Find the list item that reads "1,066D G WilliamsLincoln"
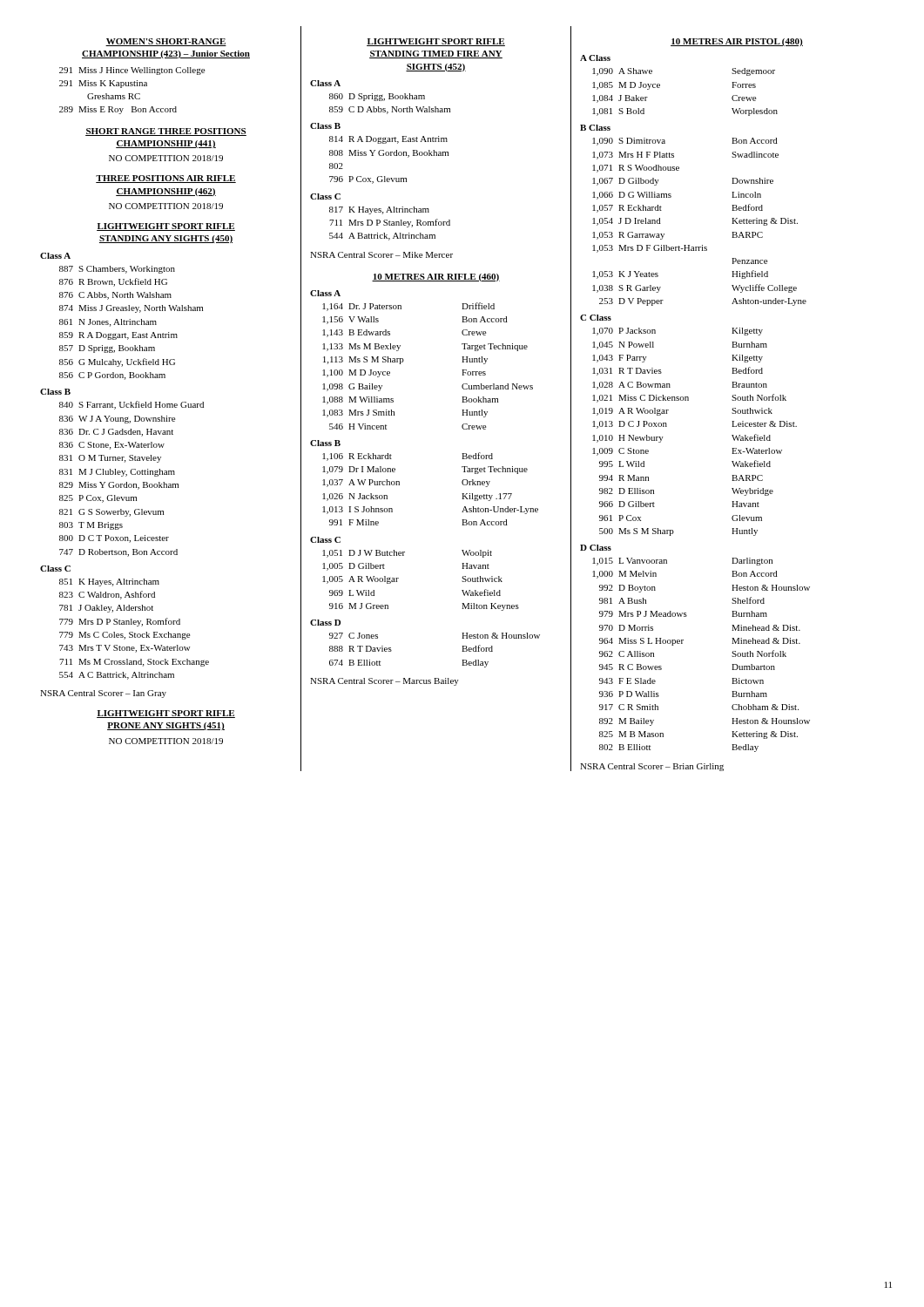This screenshot has width=924, height=1307. pyautogui.click(x=737, y=194)
